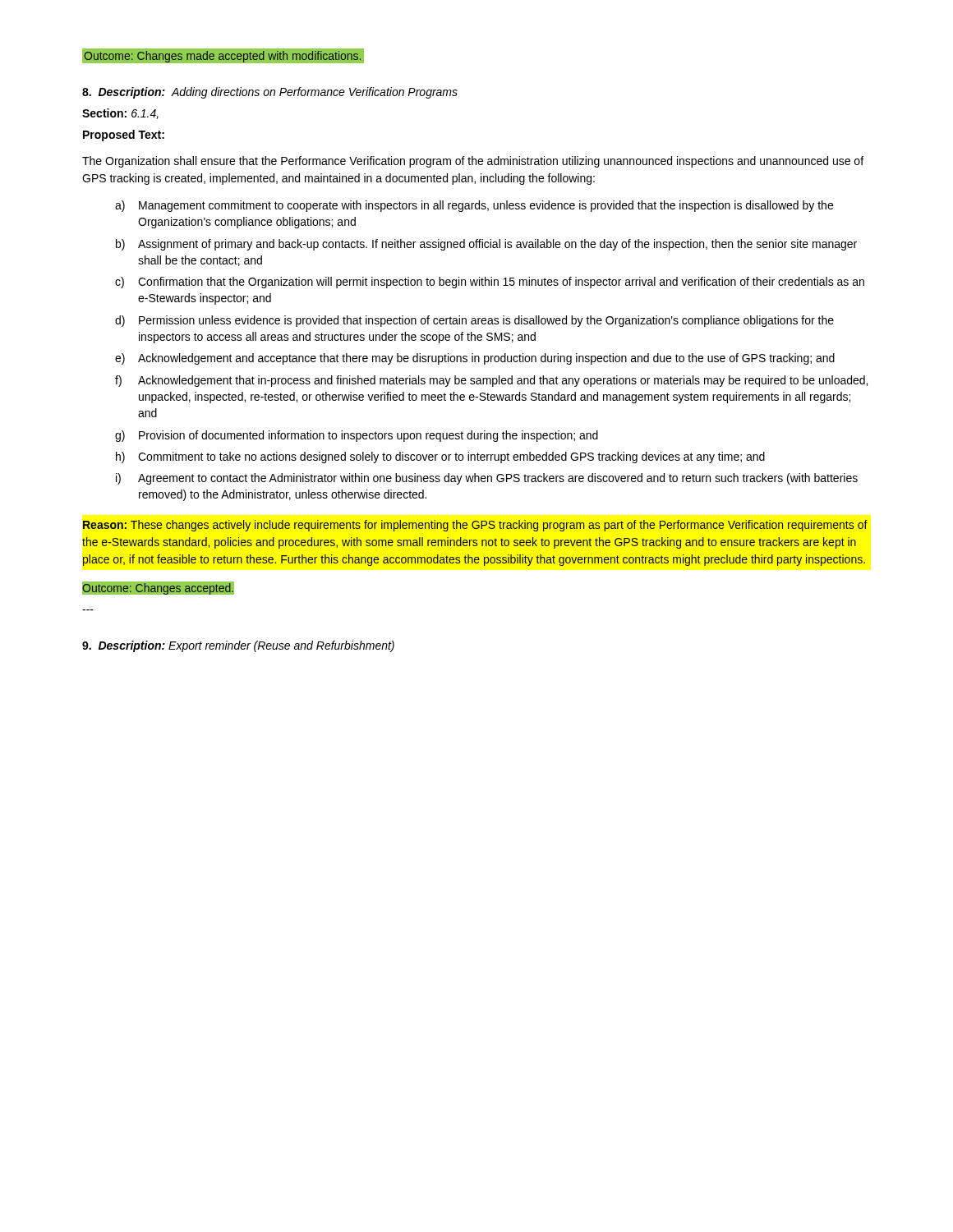Viewport: 953px width, 1232px height.
Task: Click on the list item that reads "f) Acknowledgement that in-process and finished materials"
Action: (x=493, y=397)
